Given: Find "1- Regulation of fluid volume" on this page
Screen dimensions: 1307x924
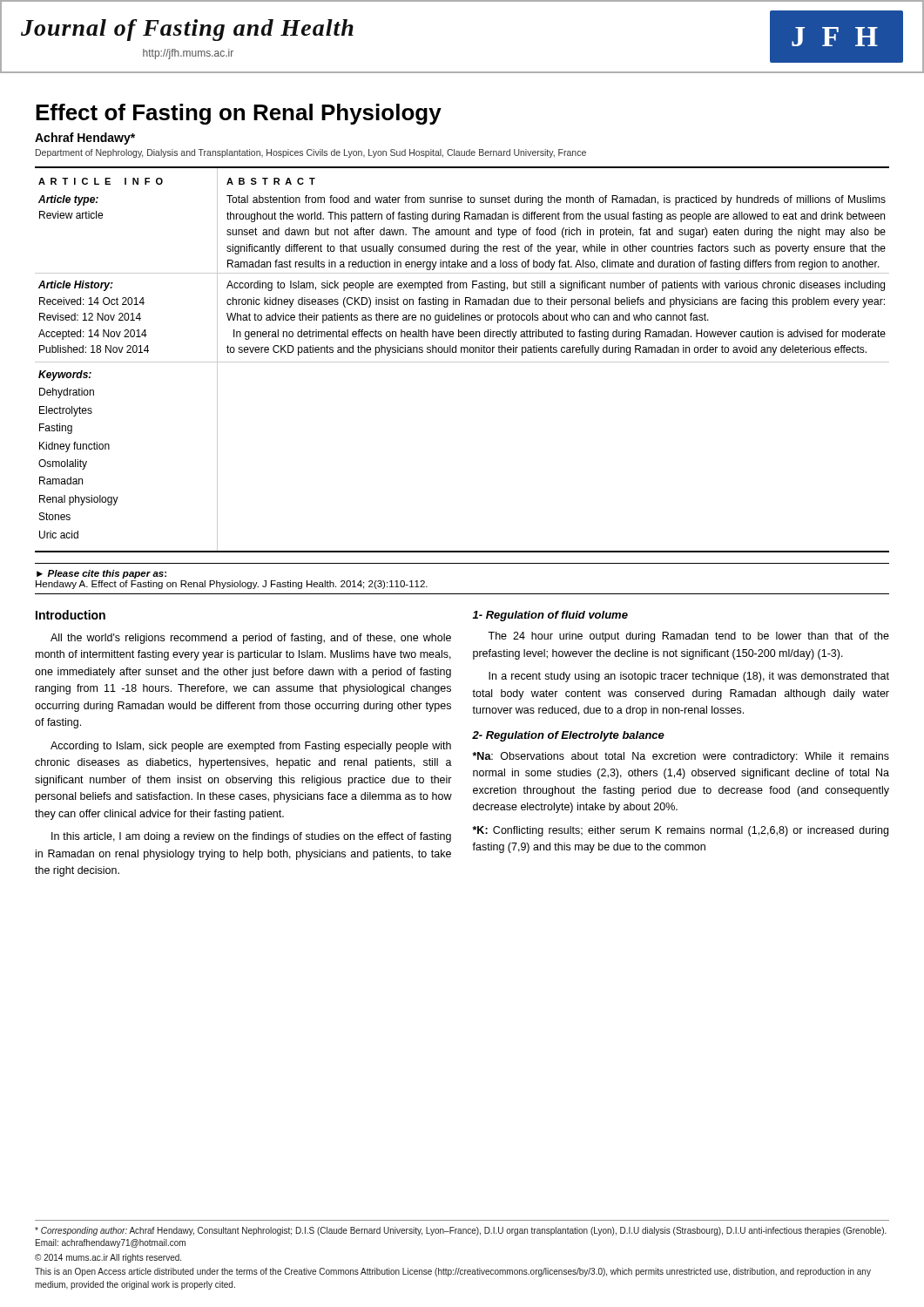Looking at the screenshot, I should point(550,615).
